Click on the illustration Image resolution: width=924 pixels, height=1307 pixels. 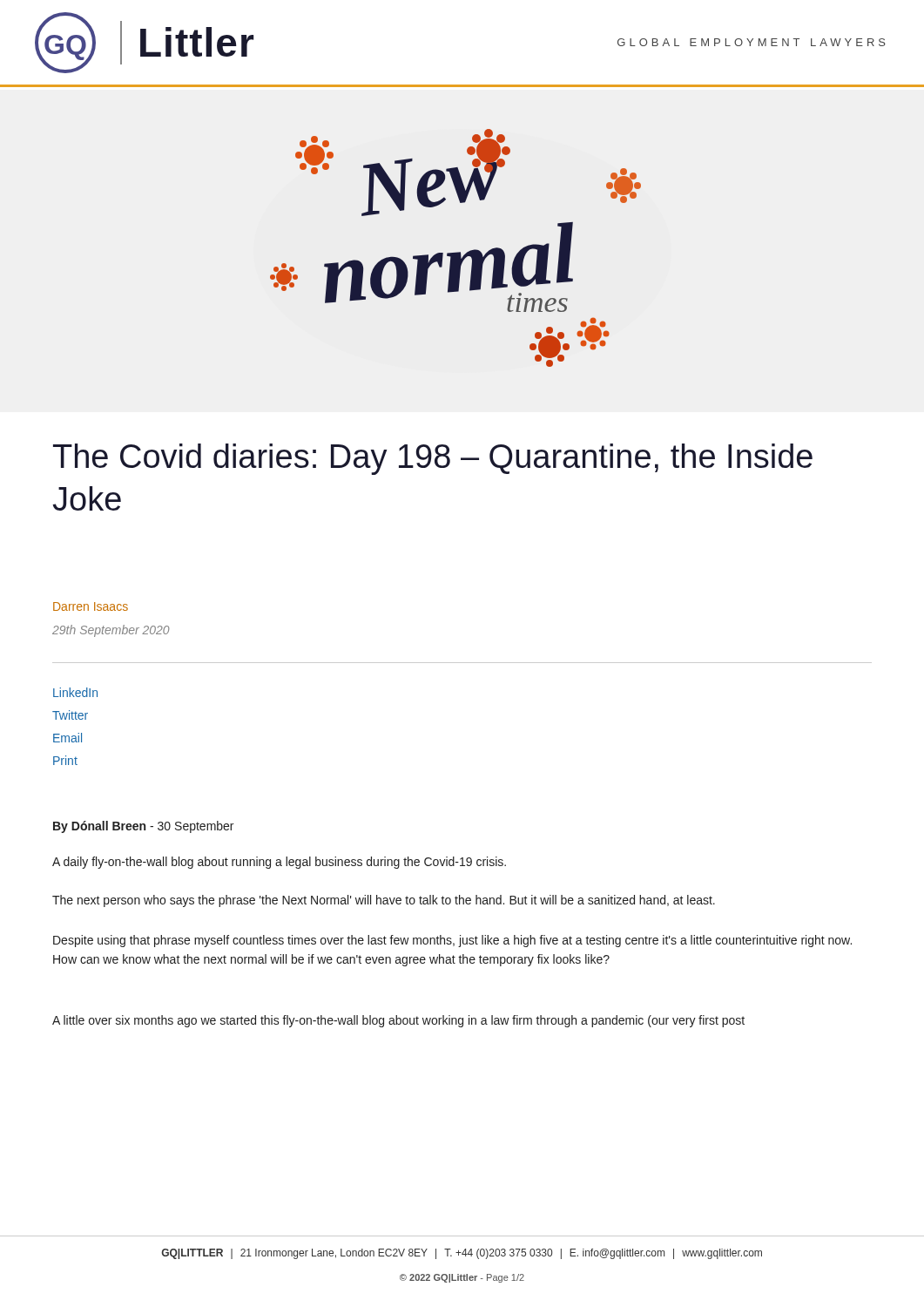[462, 251]
